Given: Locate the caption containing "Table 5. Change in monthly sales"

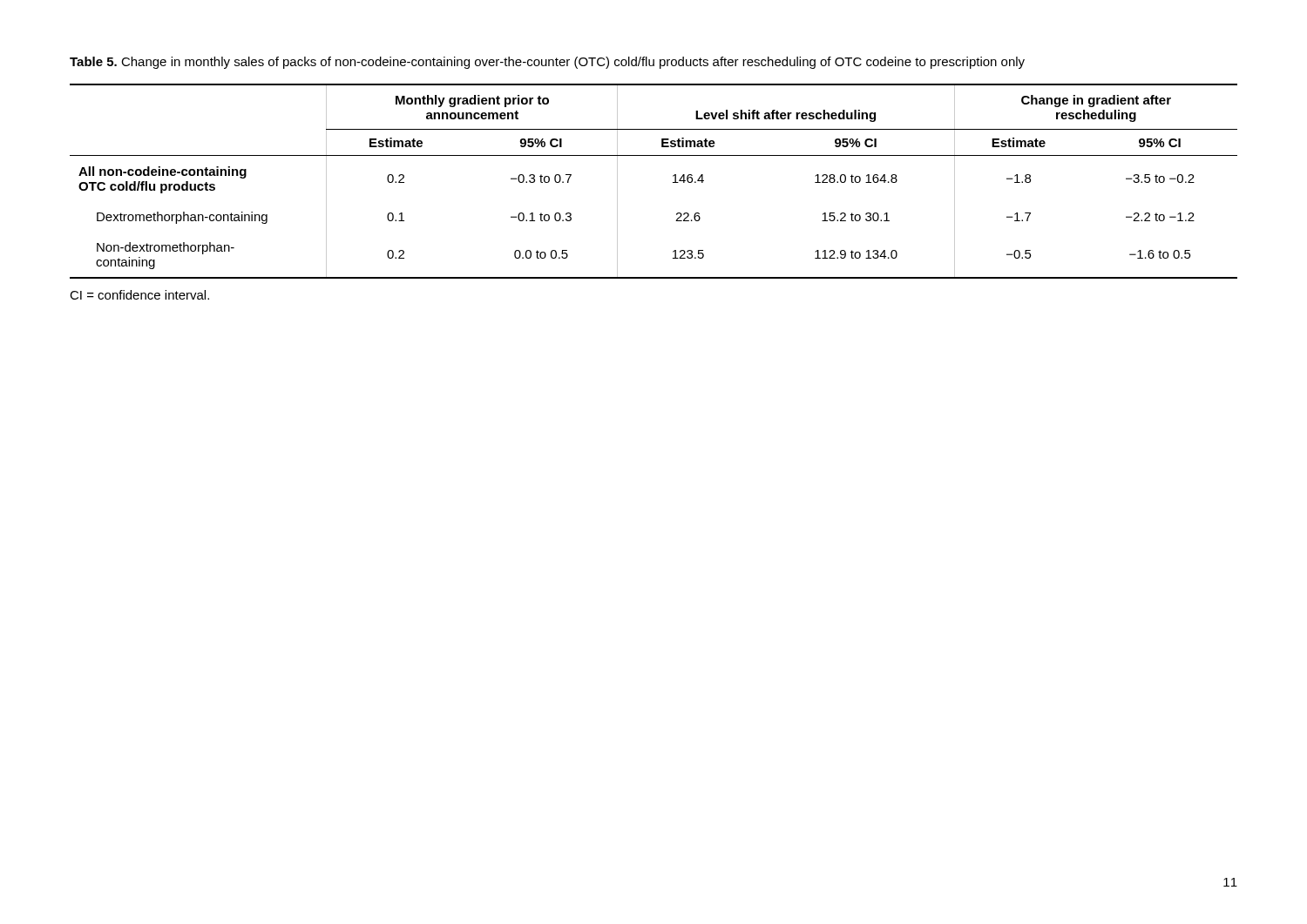Looking at the screenshot, I should click(x=547, y=61).
